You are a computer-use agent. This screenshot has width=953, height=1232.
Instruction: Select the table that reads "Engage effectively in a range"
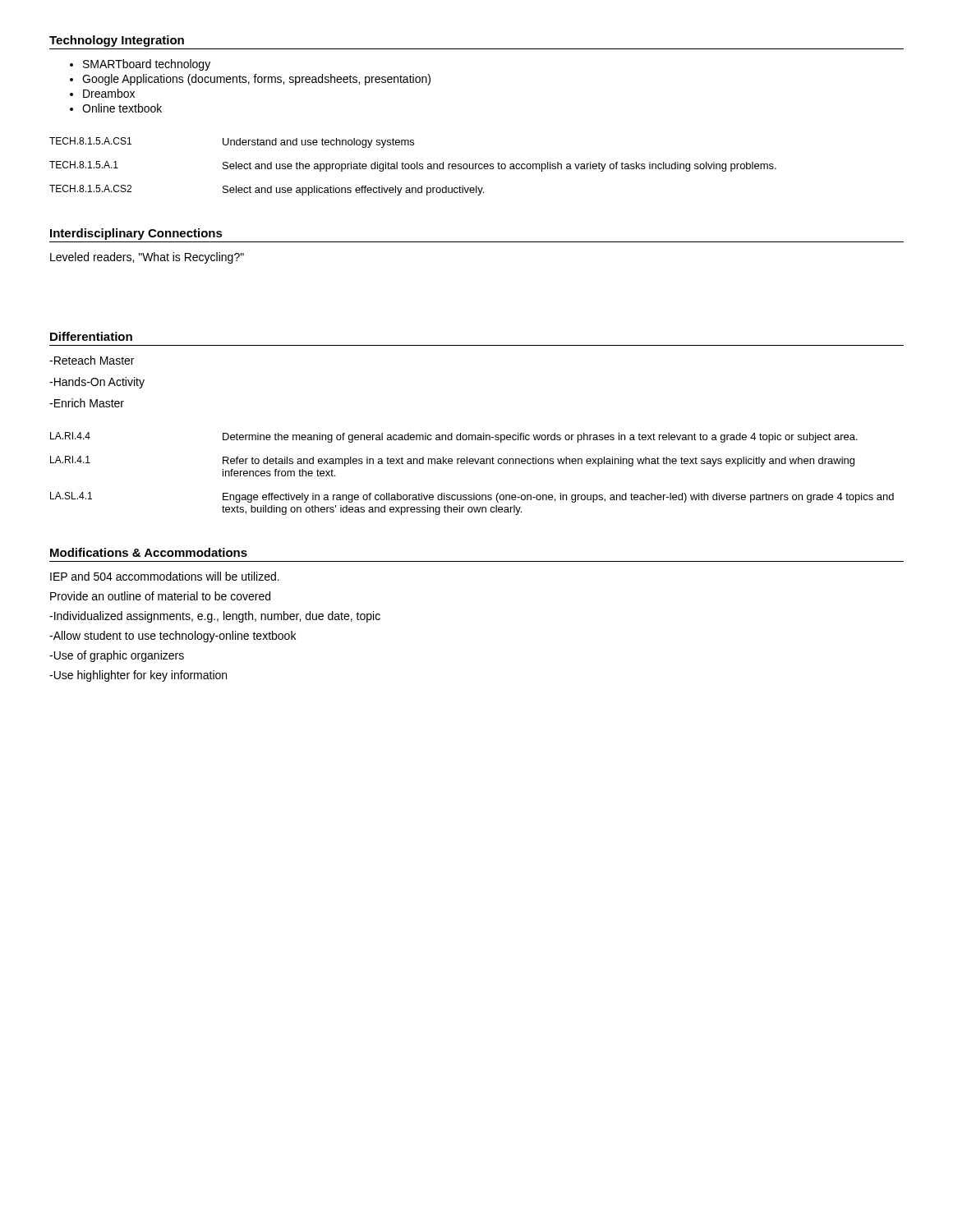pyautogui.click(x=476, y=473)
